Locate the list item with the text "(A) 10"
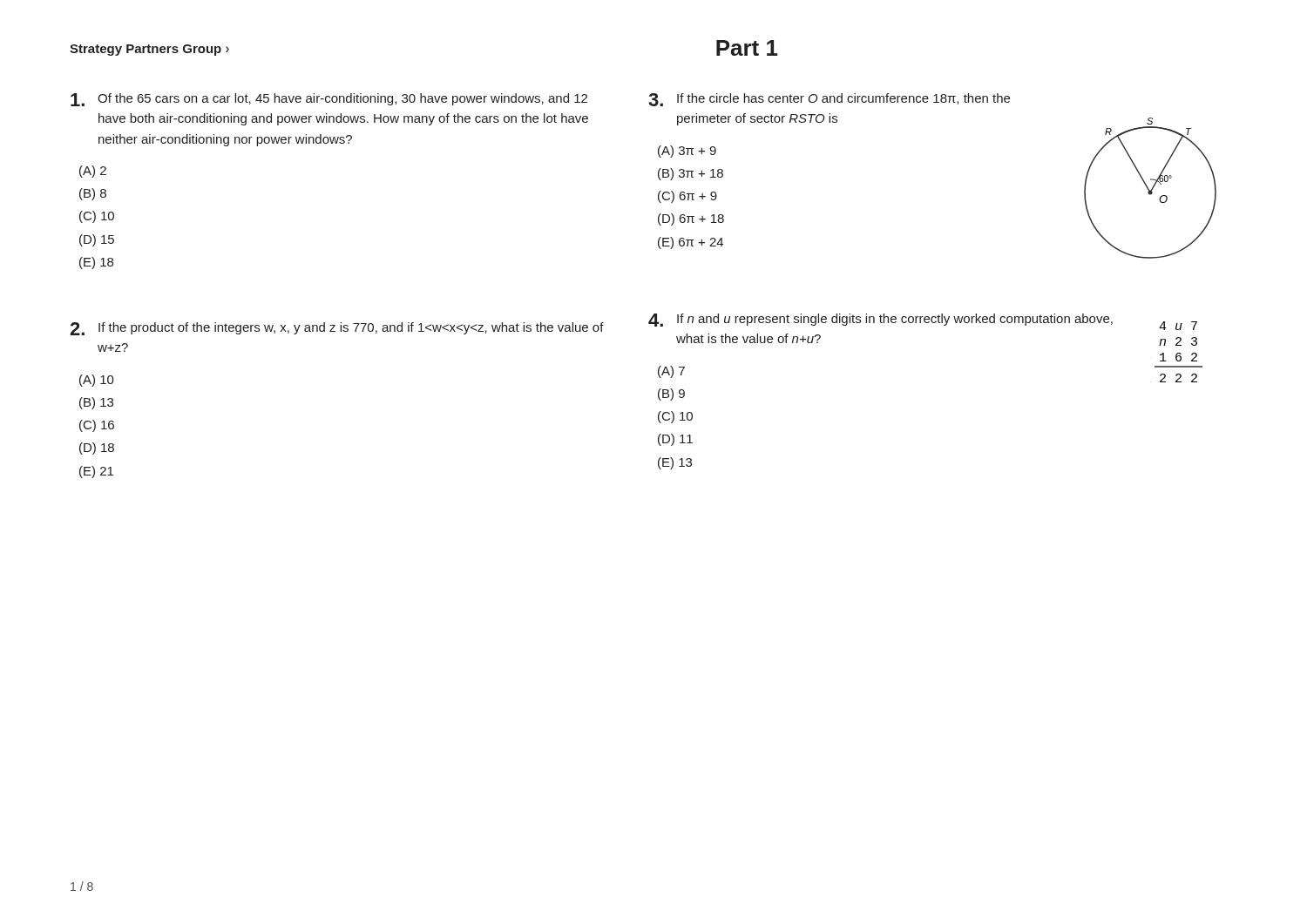The height and width of the screenshot is (924, 1307). coord(96,379)
